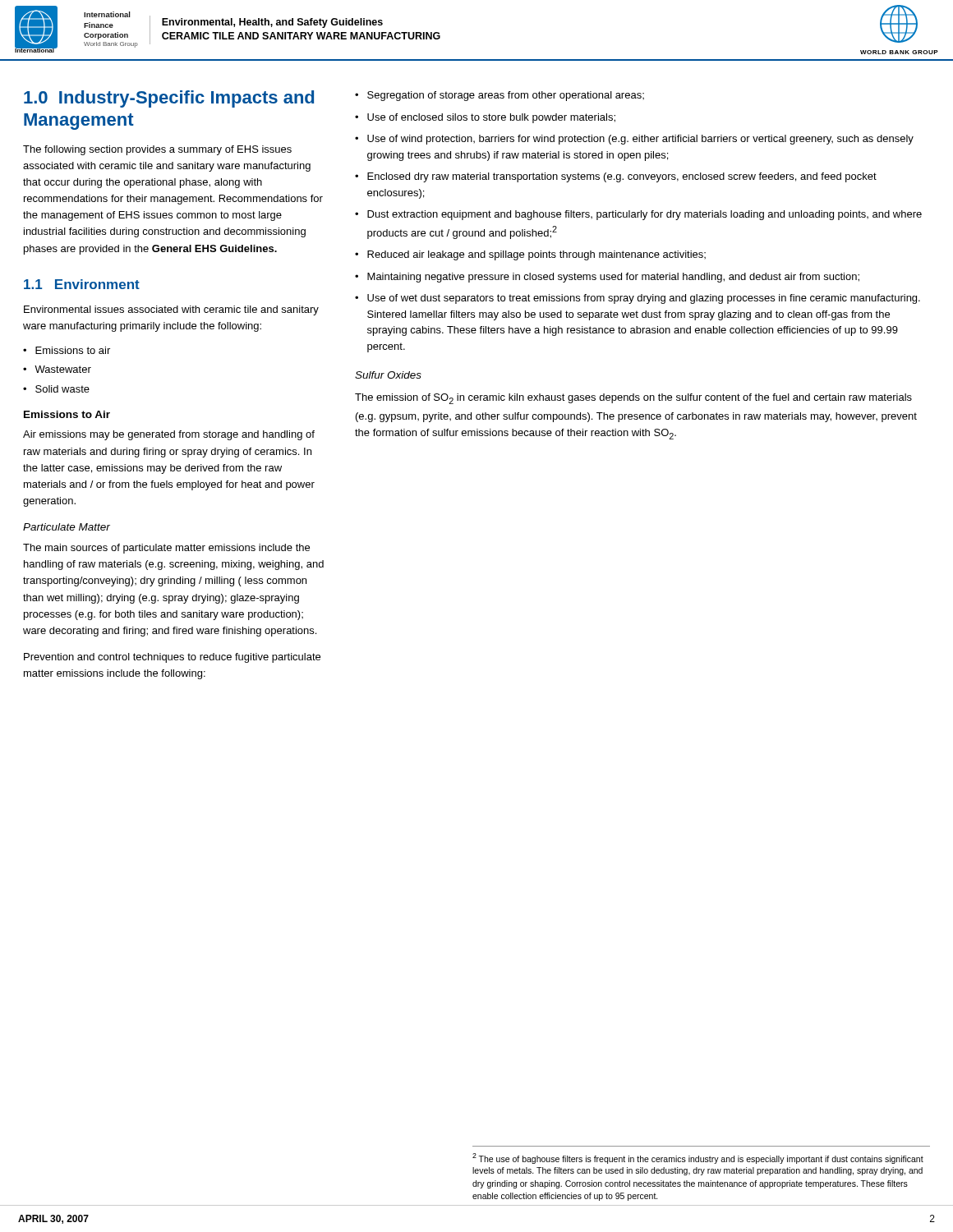
Task: Select the list item that says "•Enclosed dry raw material transportation systems"
Action: coord(642,184)
